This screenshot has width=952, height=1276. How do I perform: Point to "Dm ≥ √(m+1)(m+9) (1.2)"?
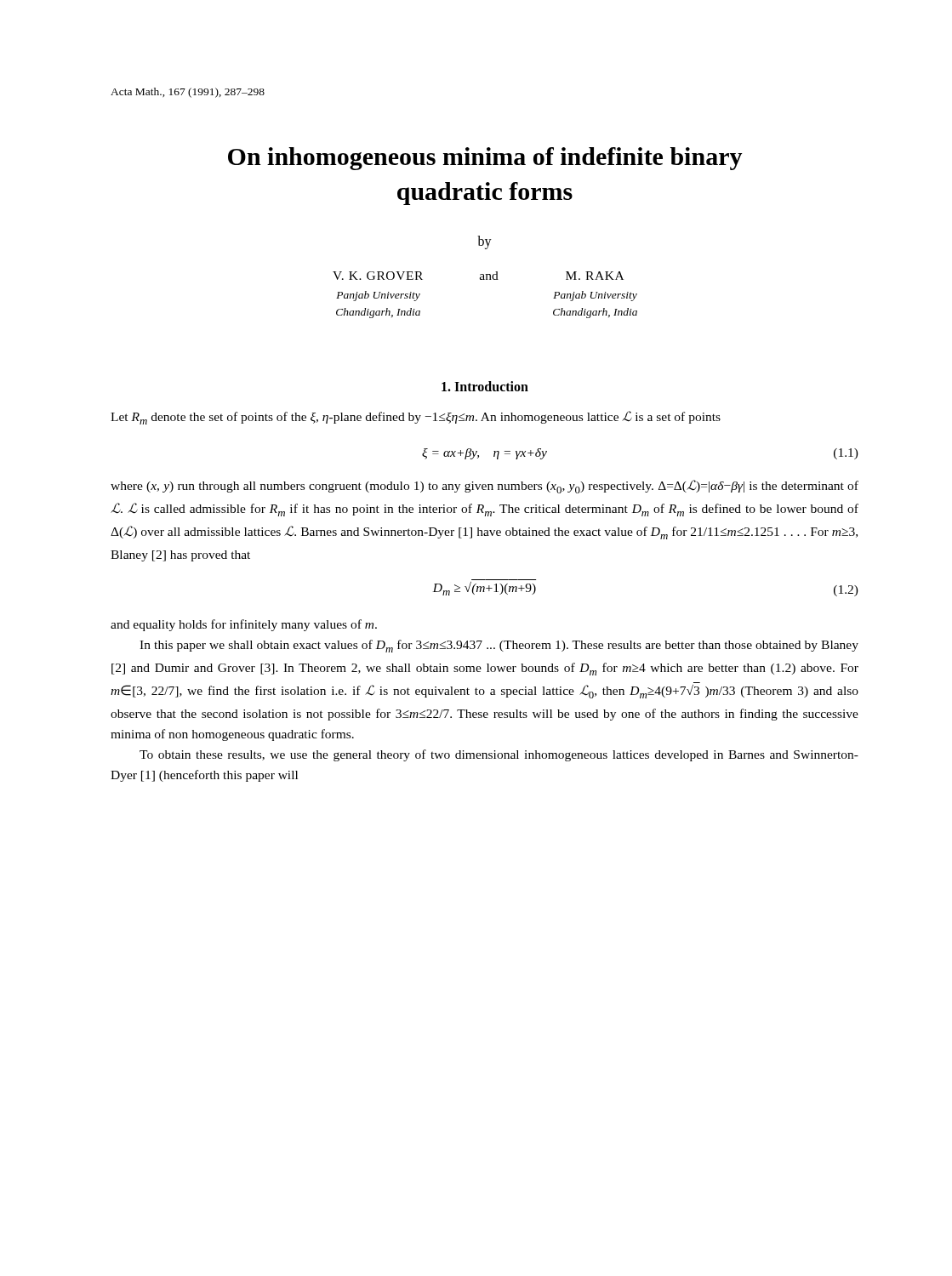(x=489, y=589)
